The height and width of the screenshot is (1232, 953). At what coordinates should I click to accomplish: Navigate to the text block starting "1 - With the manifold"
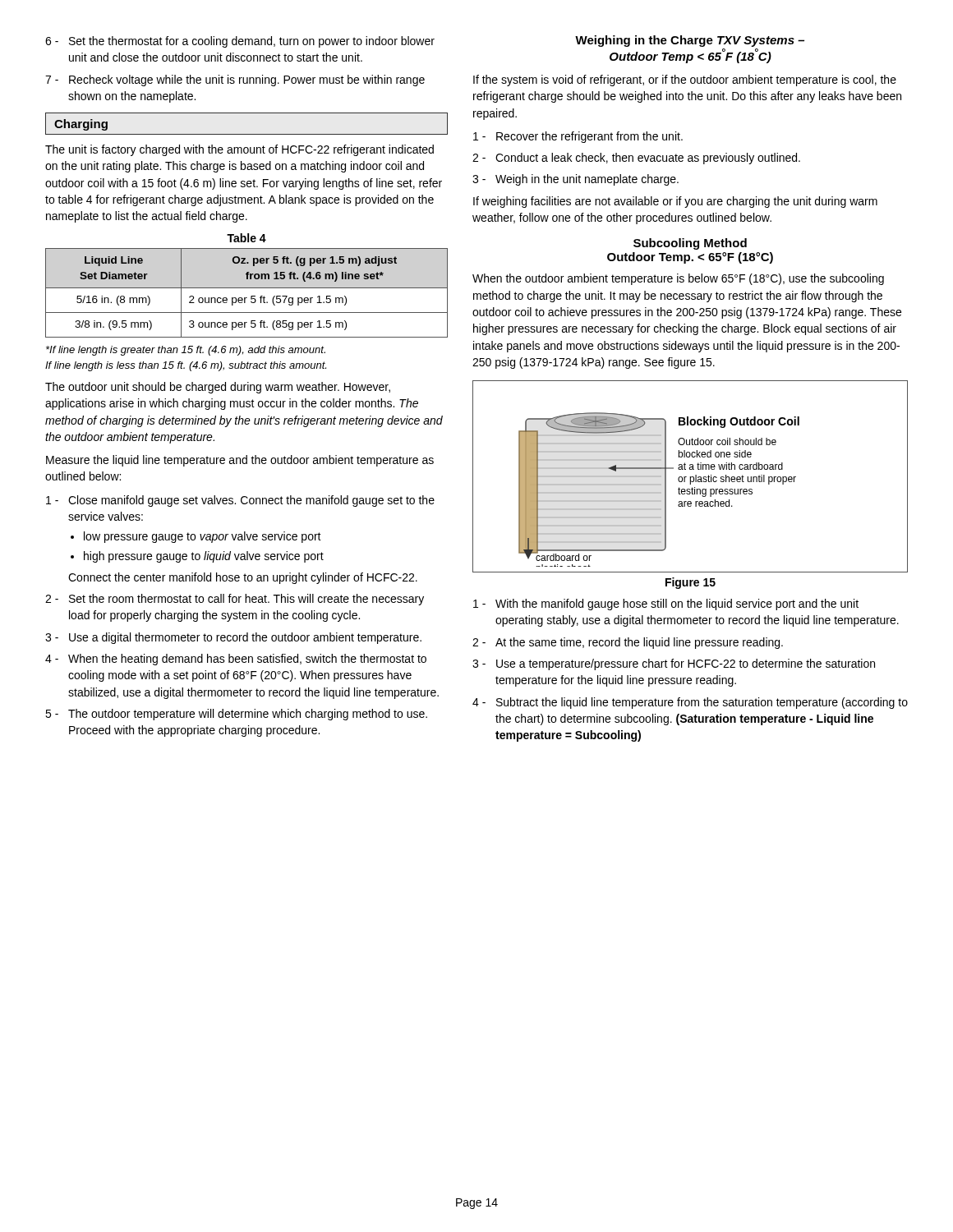tap(690, 612)
